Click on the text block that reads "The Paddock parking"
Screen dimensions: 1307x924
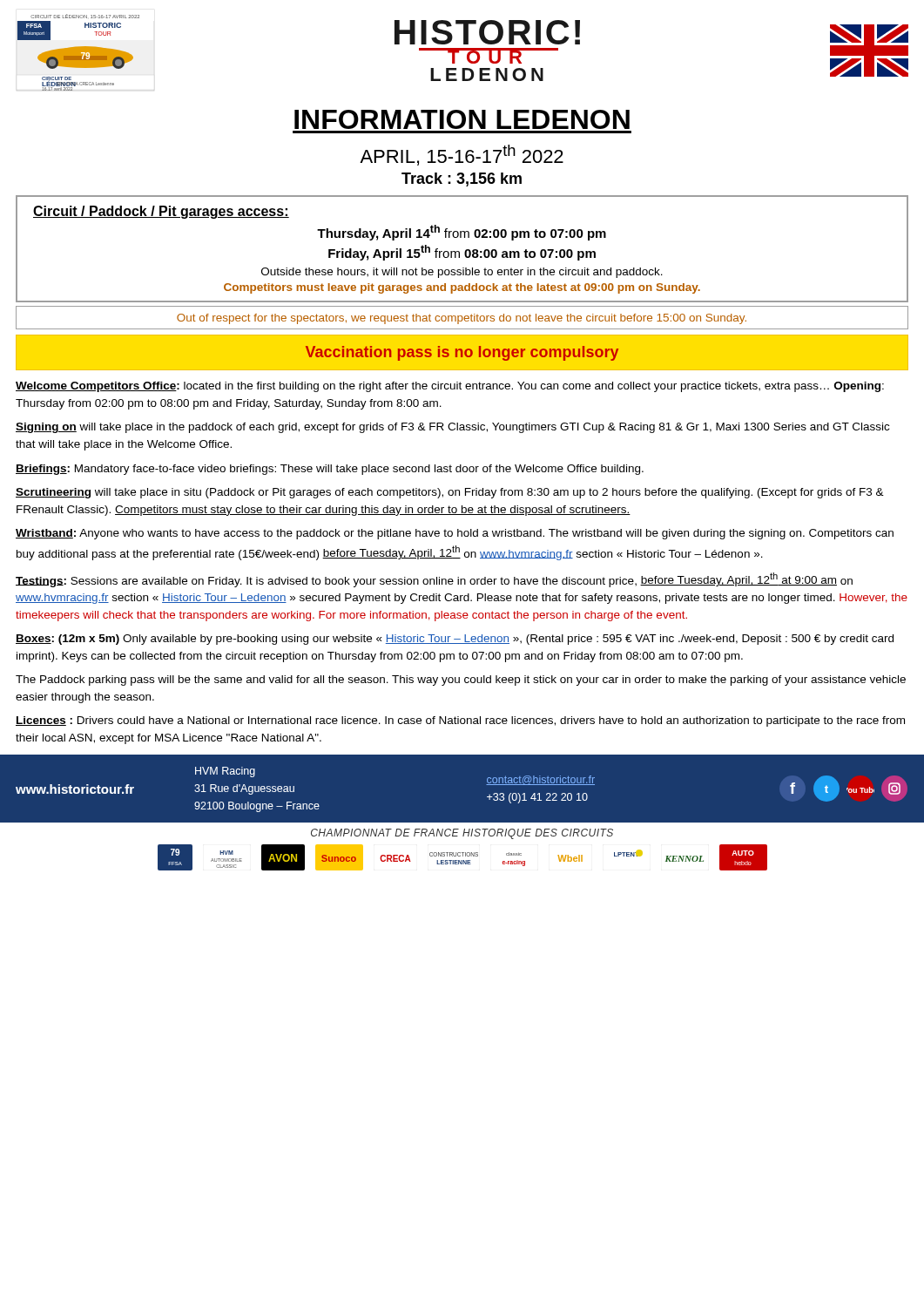(x=461, y=688)
